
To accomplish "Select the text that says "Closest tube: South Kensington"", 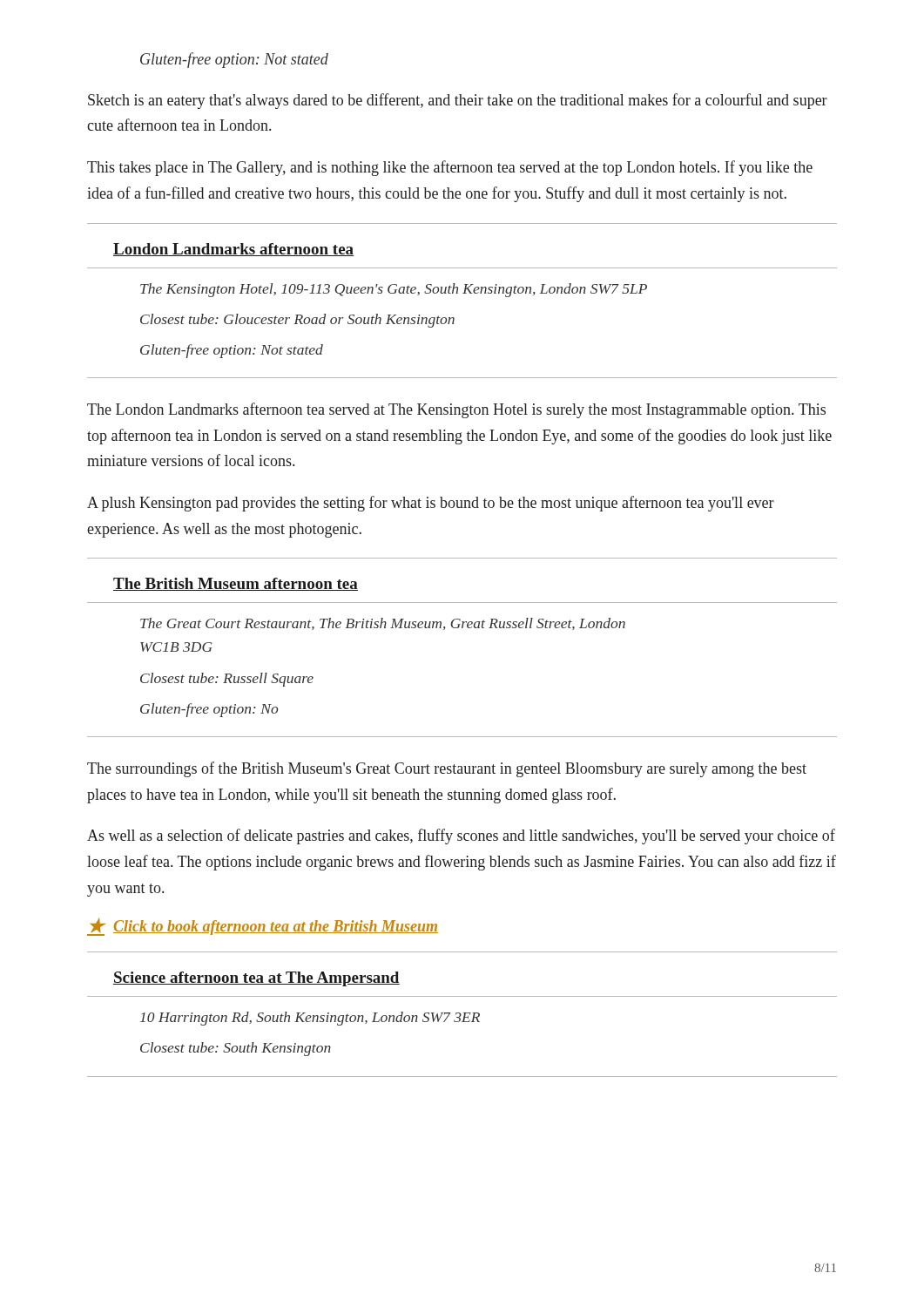I will pyautogui.click(x=235, y=1048).
